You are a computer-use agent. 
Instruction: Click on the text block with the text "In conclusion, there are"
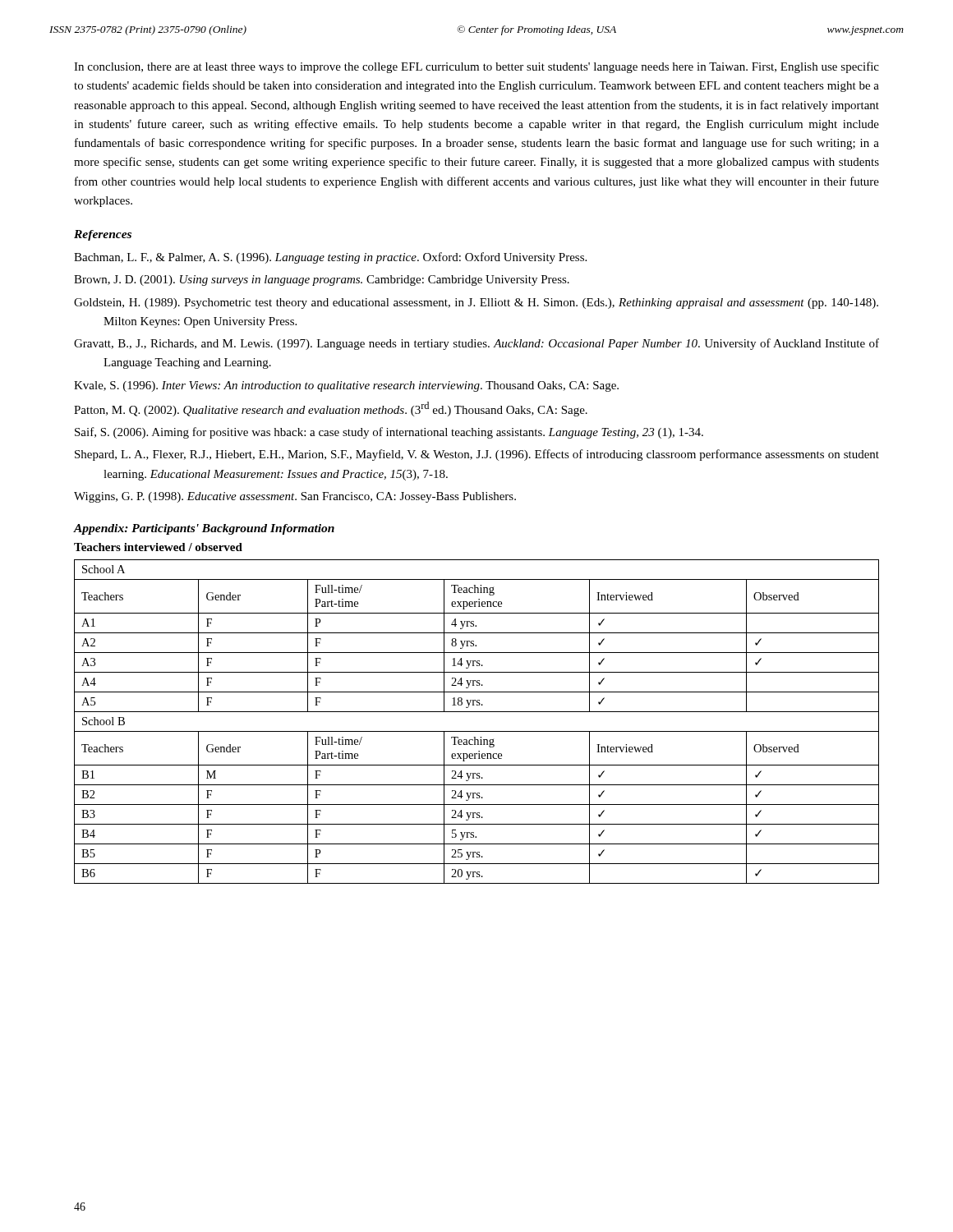pyautogui.click(x=476, y=133)
